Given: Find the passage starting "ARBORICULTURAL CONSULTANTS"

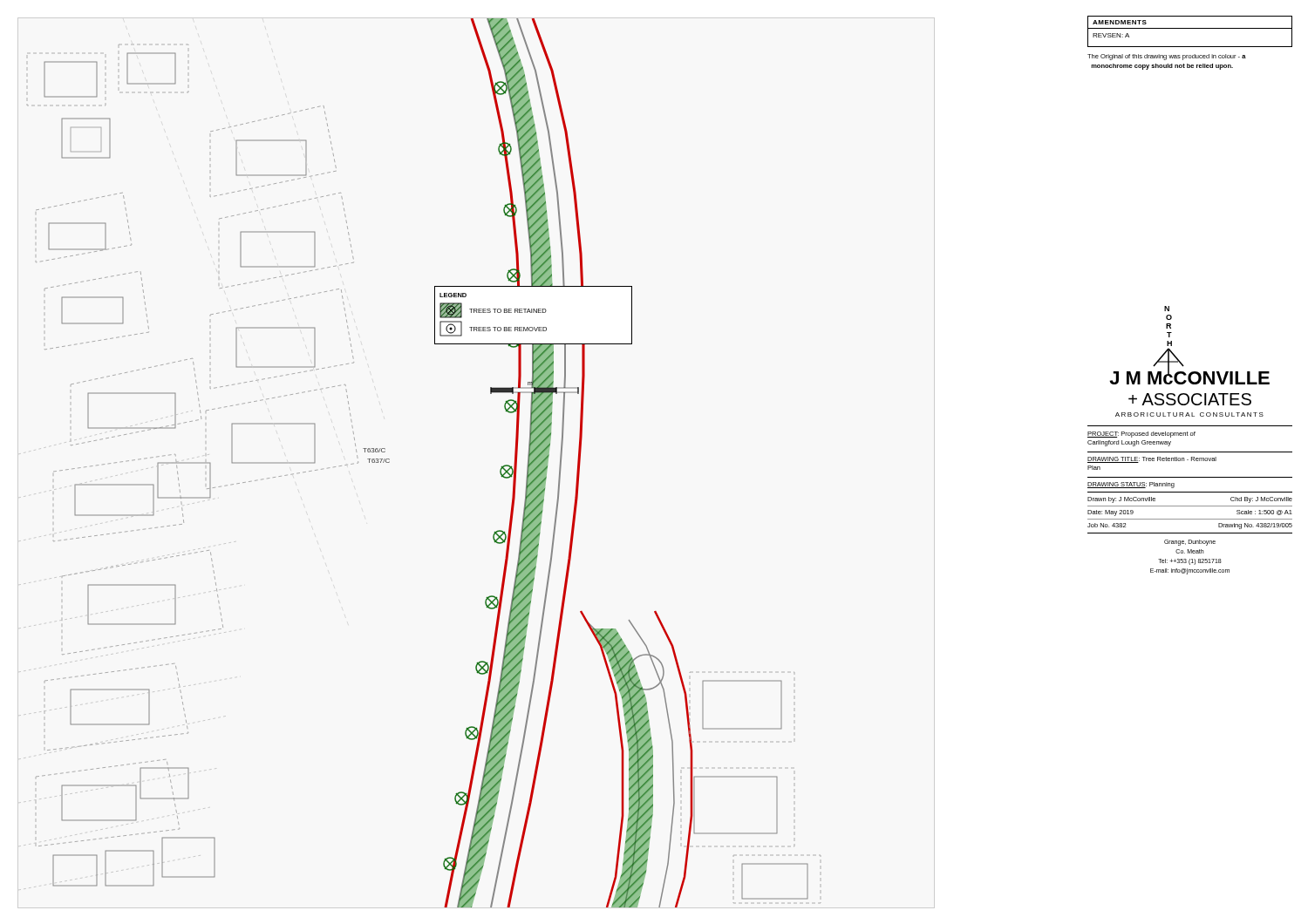Looking at the screenshot, I should click(x=1190, y=414).
